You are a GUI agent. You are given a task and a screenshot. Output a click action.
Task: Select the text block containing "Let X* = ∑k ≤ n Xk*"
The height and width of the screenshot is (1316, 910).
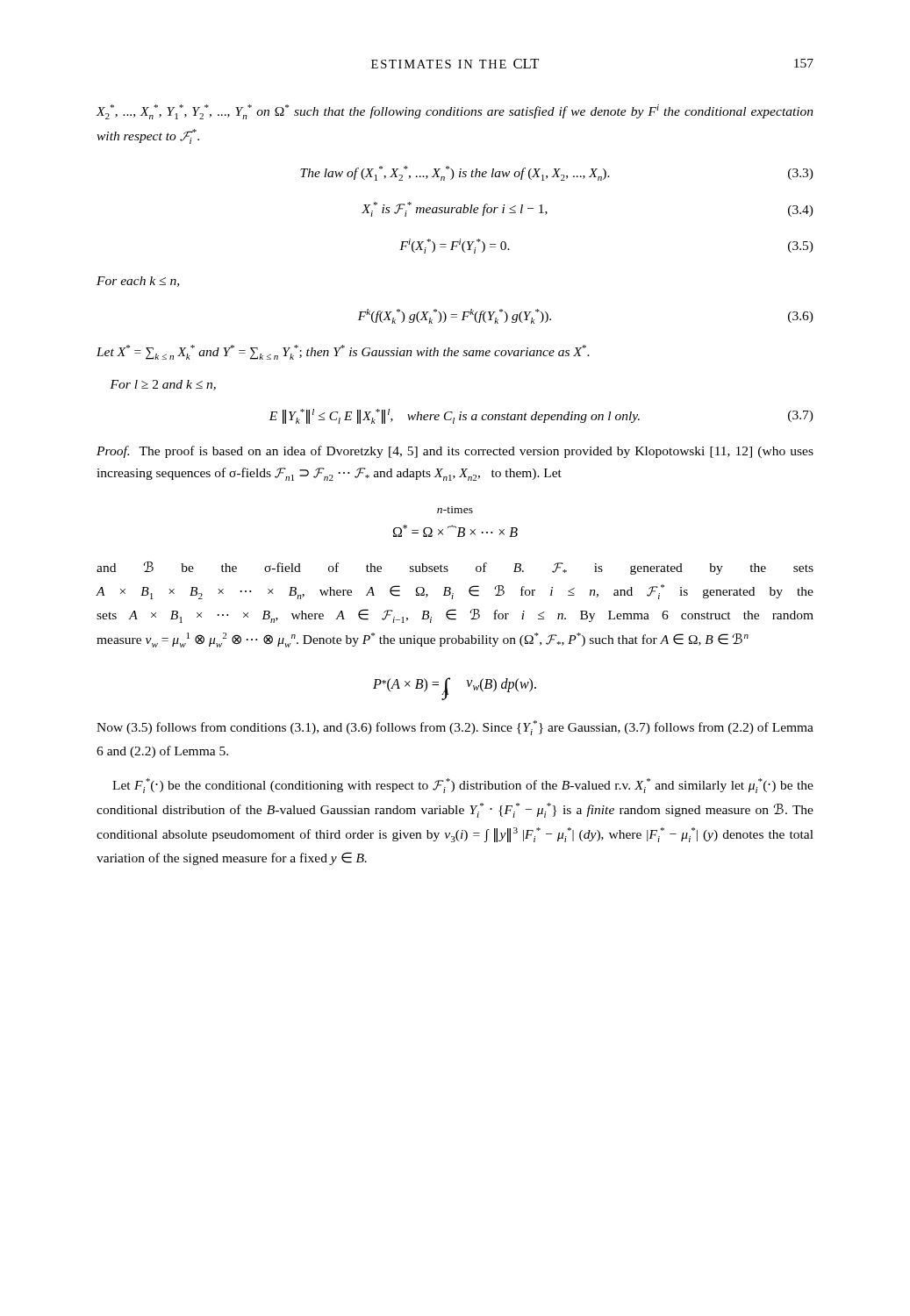click(x=343, y=352)
